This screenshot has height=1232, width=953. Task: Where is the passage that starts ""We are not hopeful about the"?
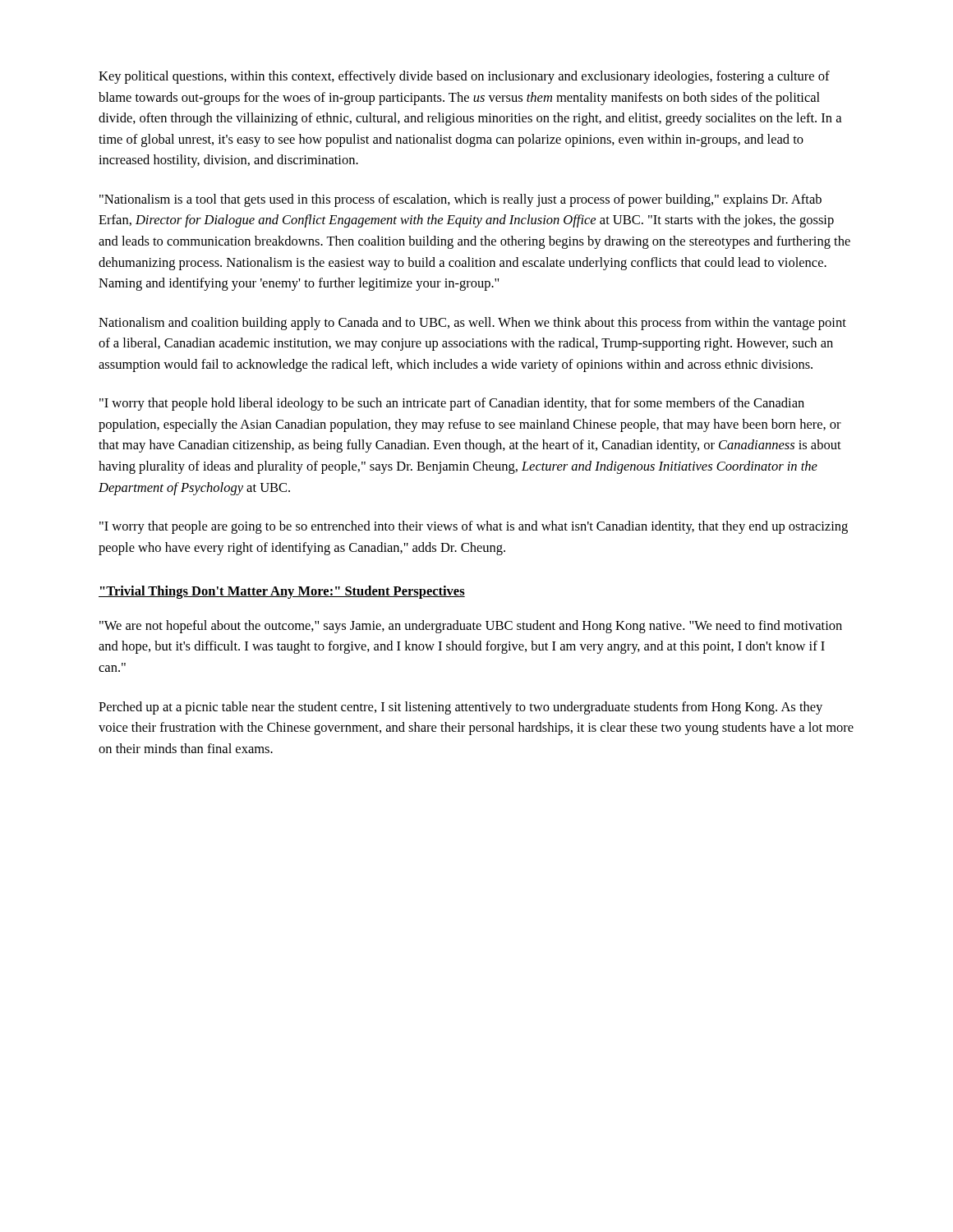tap(470, 646)
